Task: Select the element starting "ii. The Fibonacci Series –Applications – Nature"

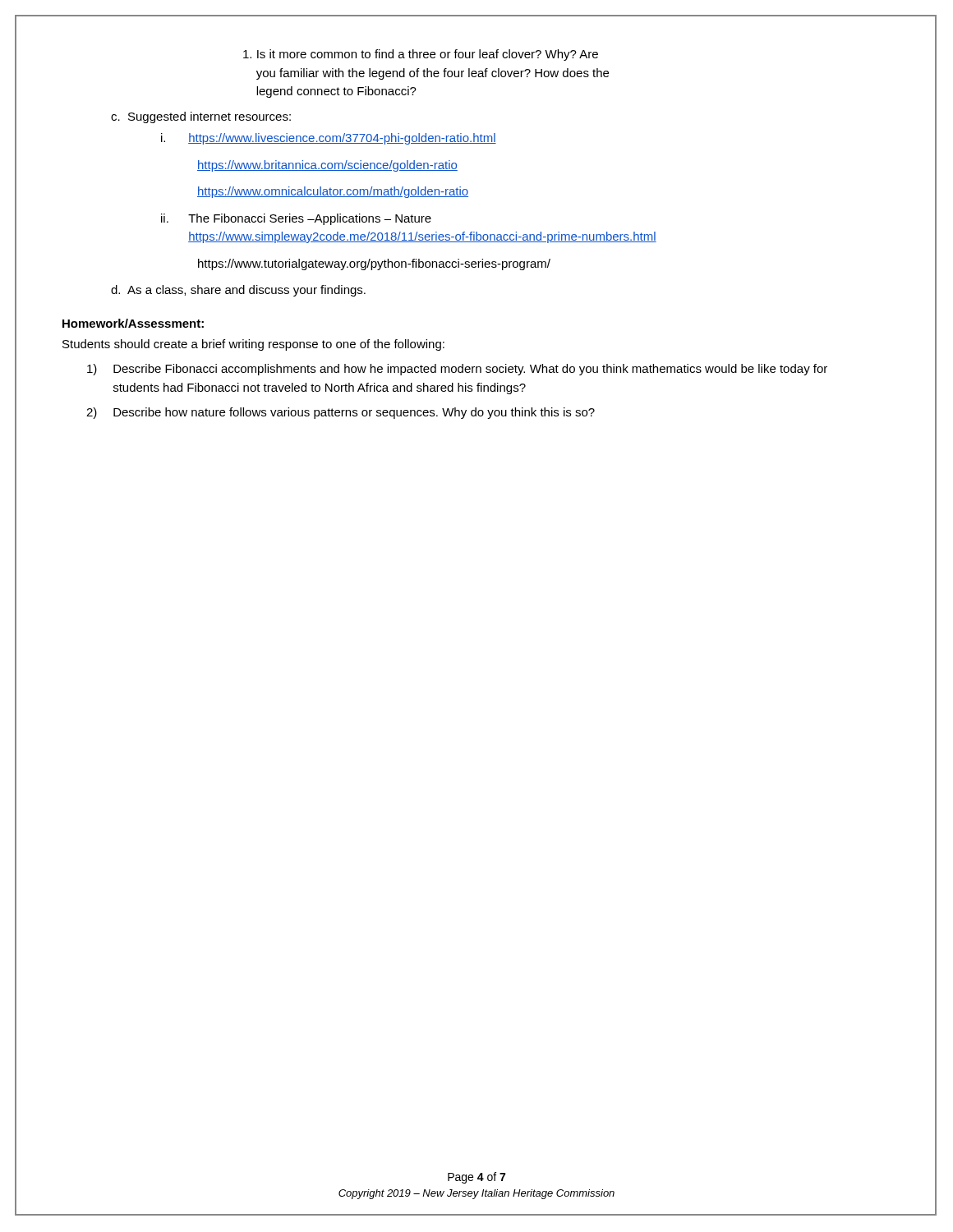Action: pyautogui.click(x=408, y=228)
